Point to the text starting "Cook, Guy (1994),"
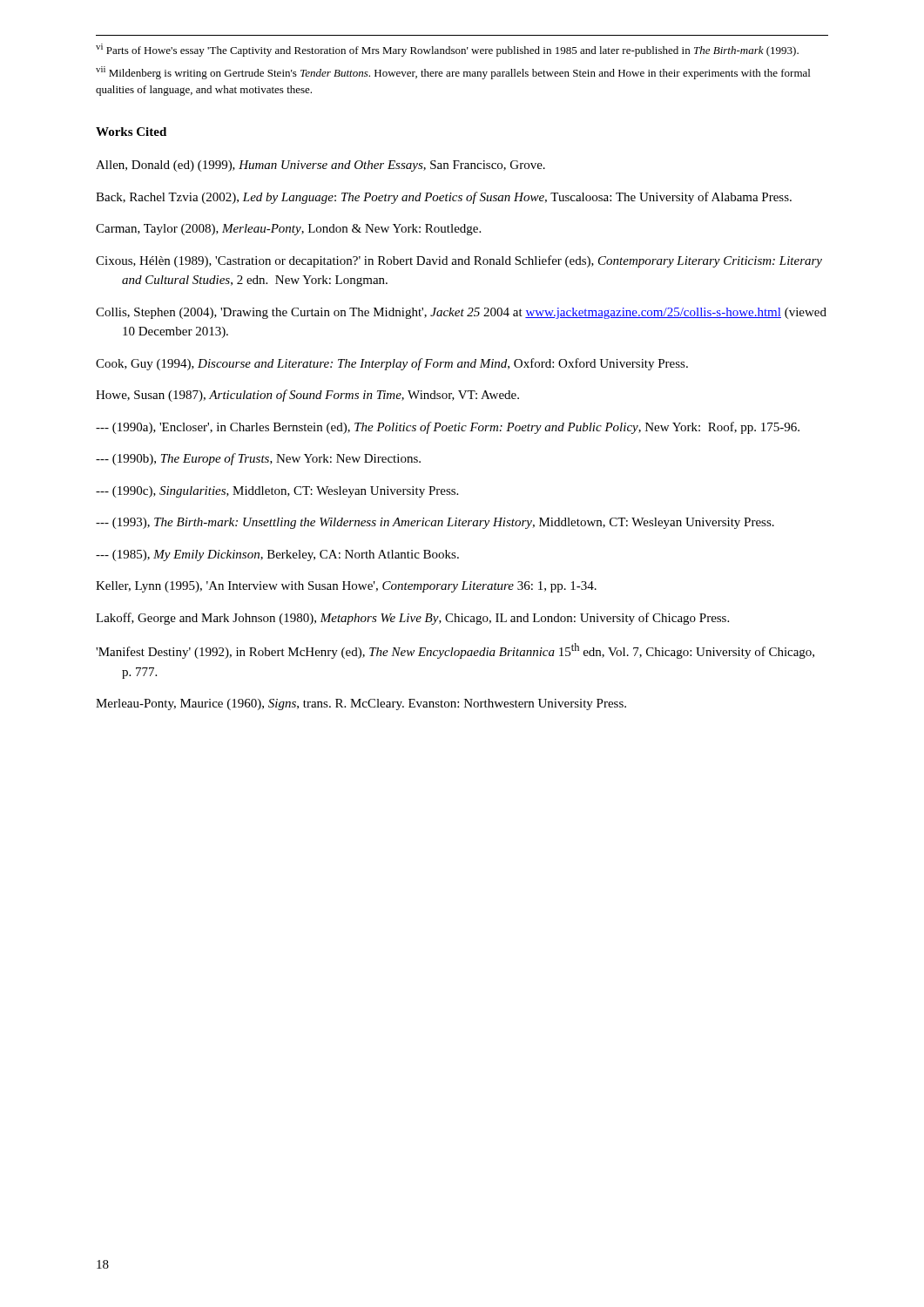Image resolution: width=924 pixels, height=1307 pixels. (x=392, y=363)
